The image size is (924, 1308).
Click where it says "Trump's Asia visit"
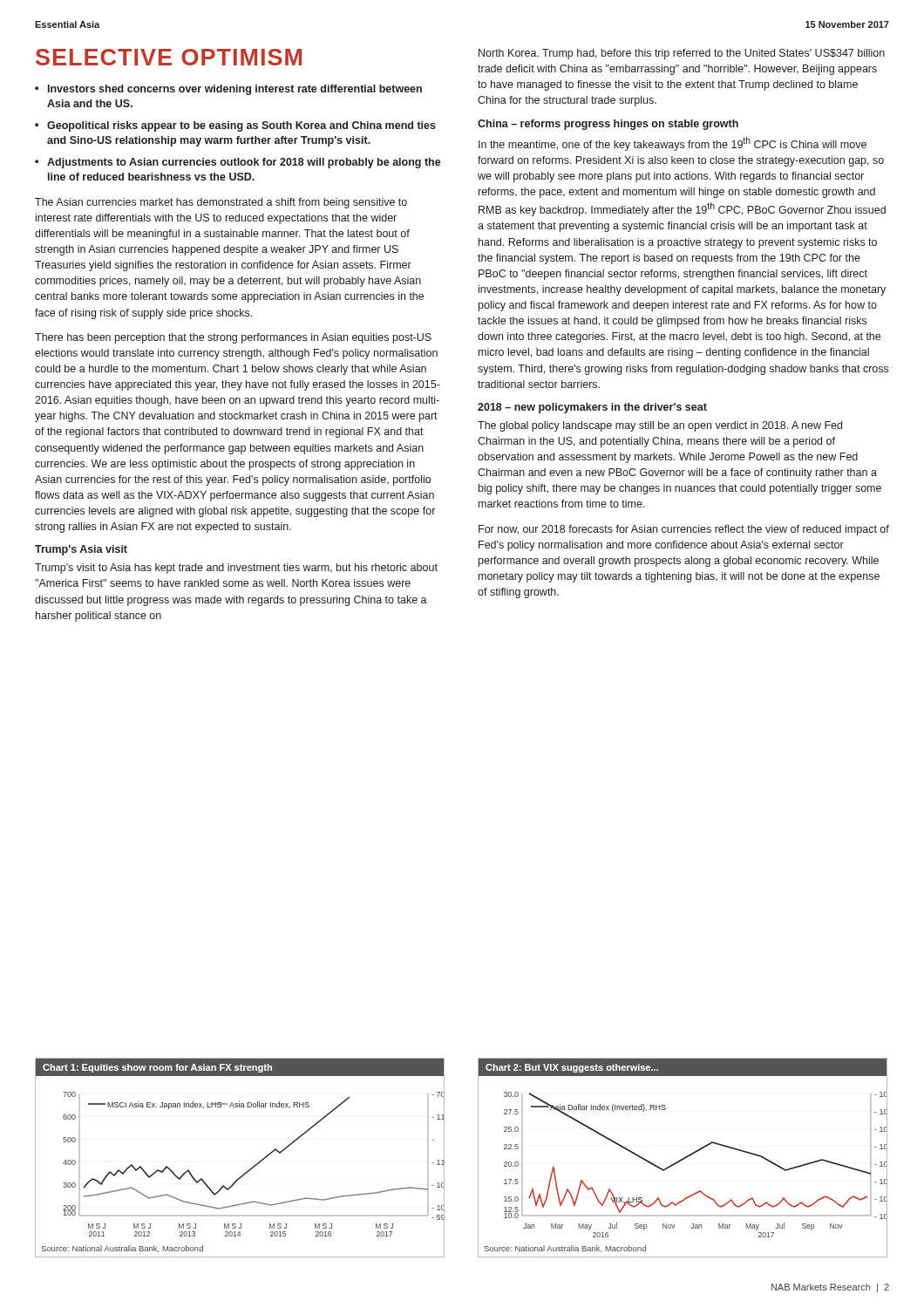(x=81, y=550)
